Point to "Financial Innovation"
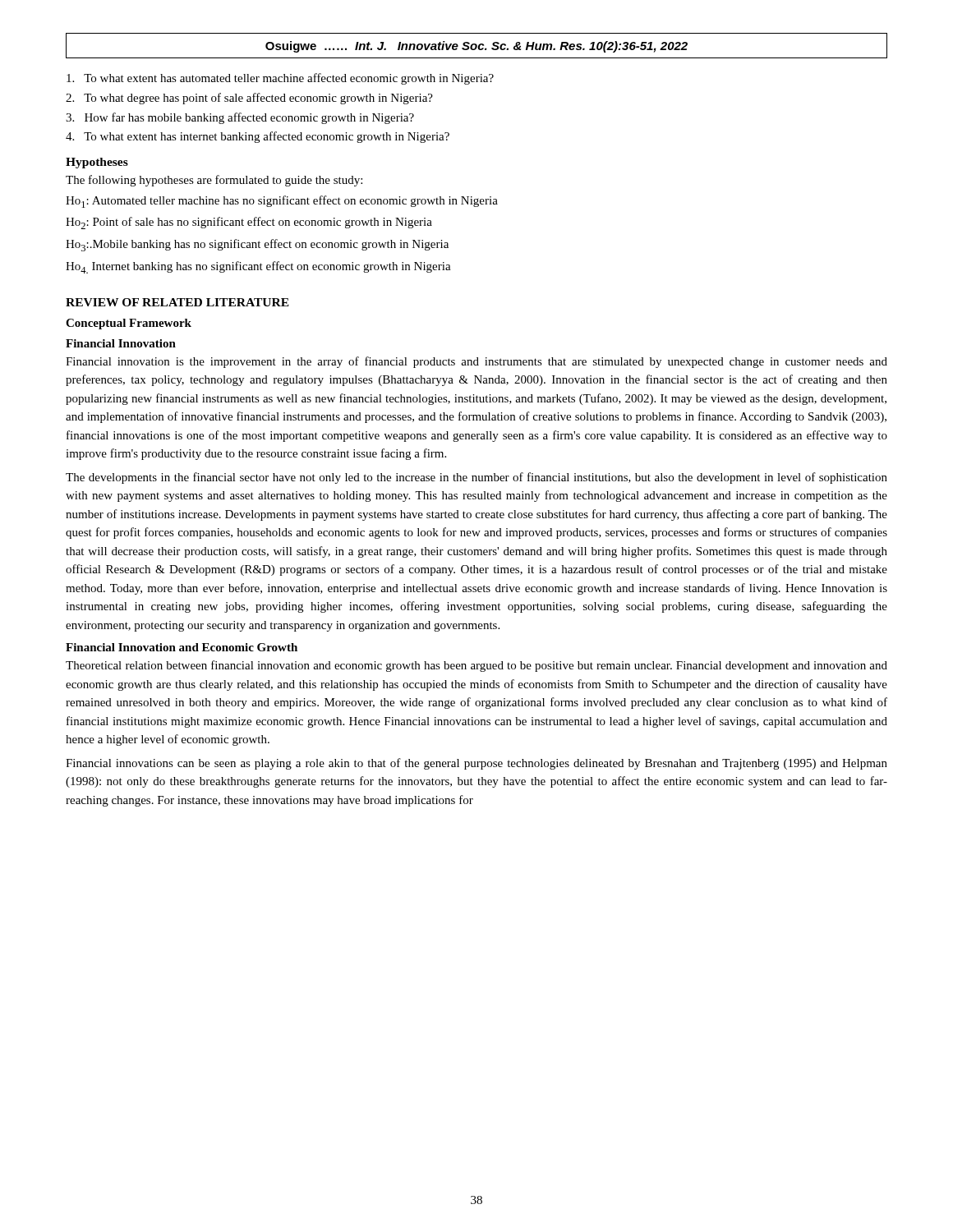The image size is (953, 1232). (x=121, y=343)
